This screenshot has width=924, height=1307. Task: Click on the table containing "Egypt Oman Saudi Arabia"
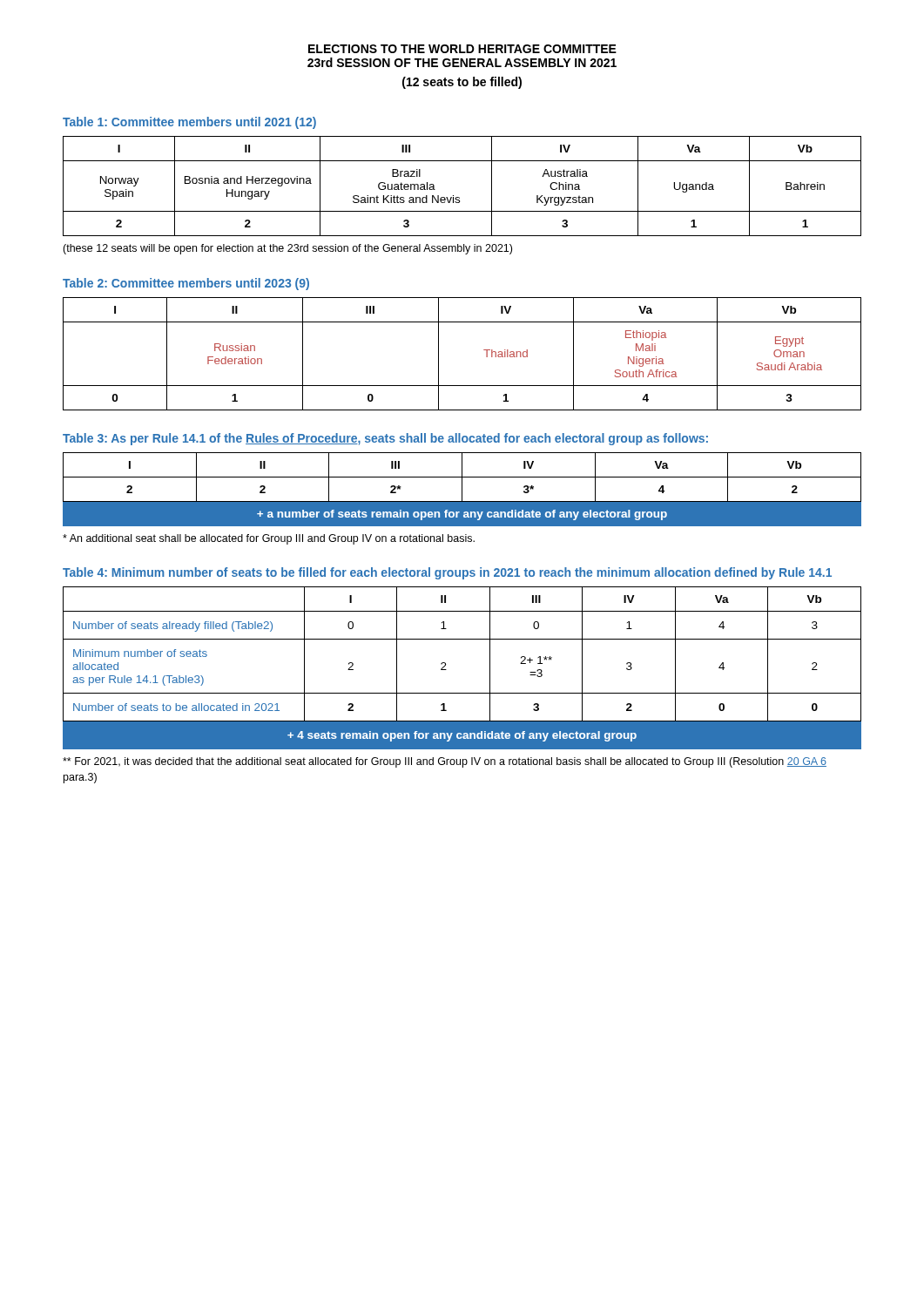[462, 353]
